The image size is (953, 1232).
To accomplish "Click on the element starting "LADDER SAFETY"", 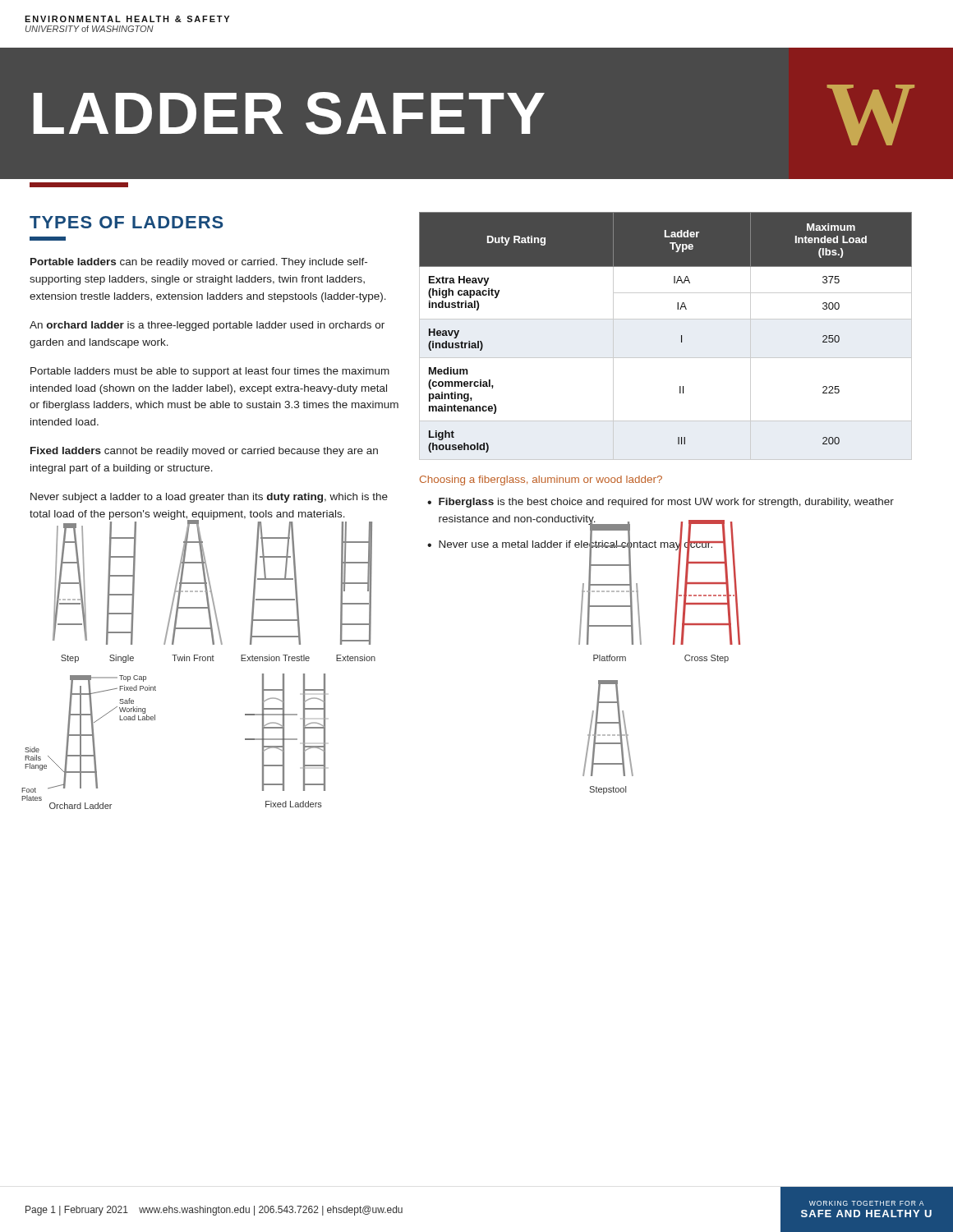I will [x=288, y=113].
